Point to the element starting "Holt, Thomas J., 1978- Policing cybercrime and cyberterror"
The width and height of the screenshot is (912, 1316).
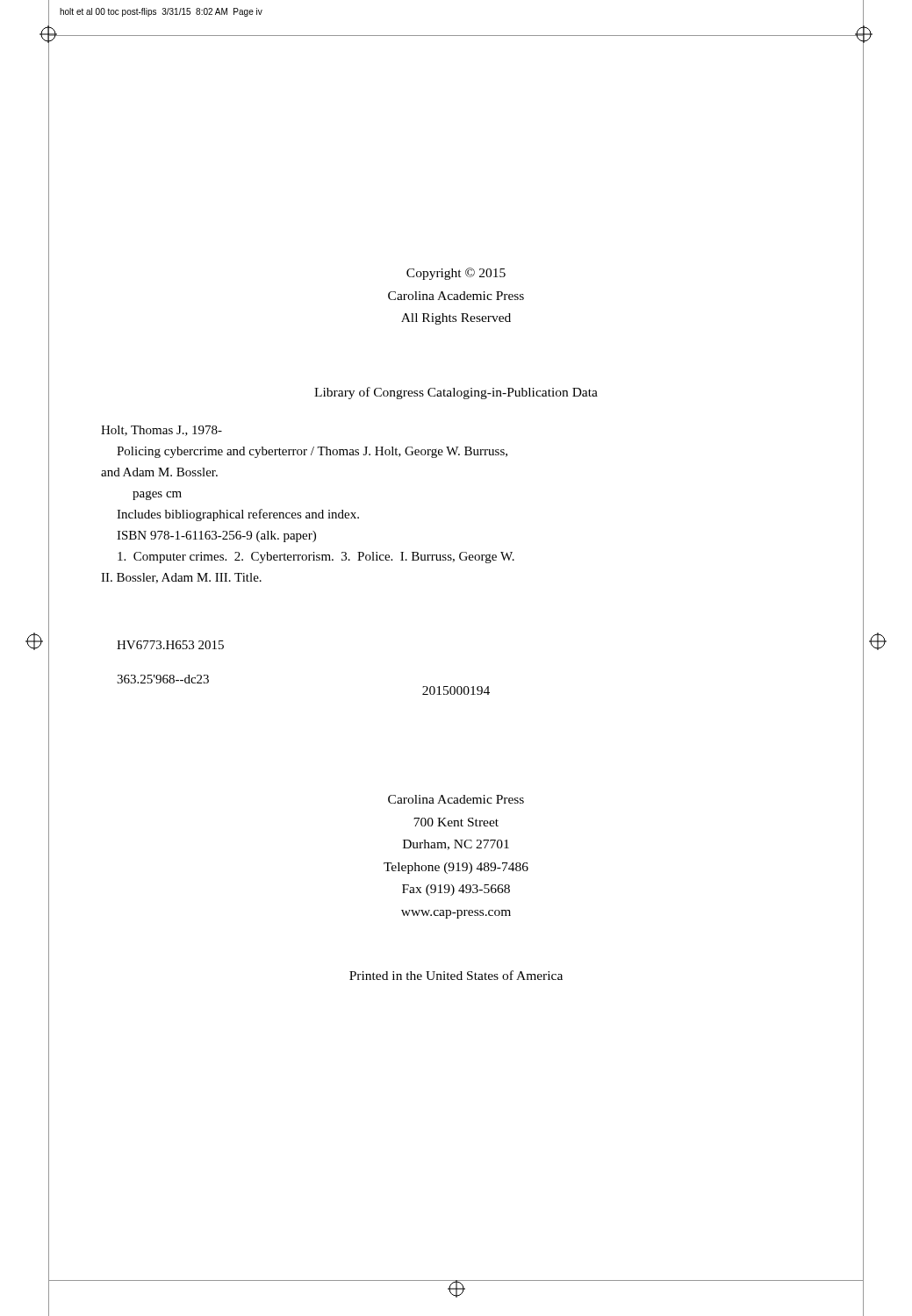162,431
